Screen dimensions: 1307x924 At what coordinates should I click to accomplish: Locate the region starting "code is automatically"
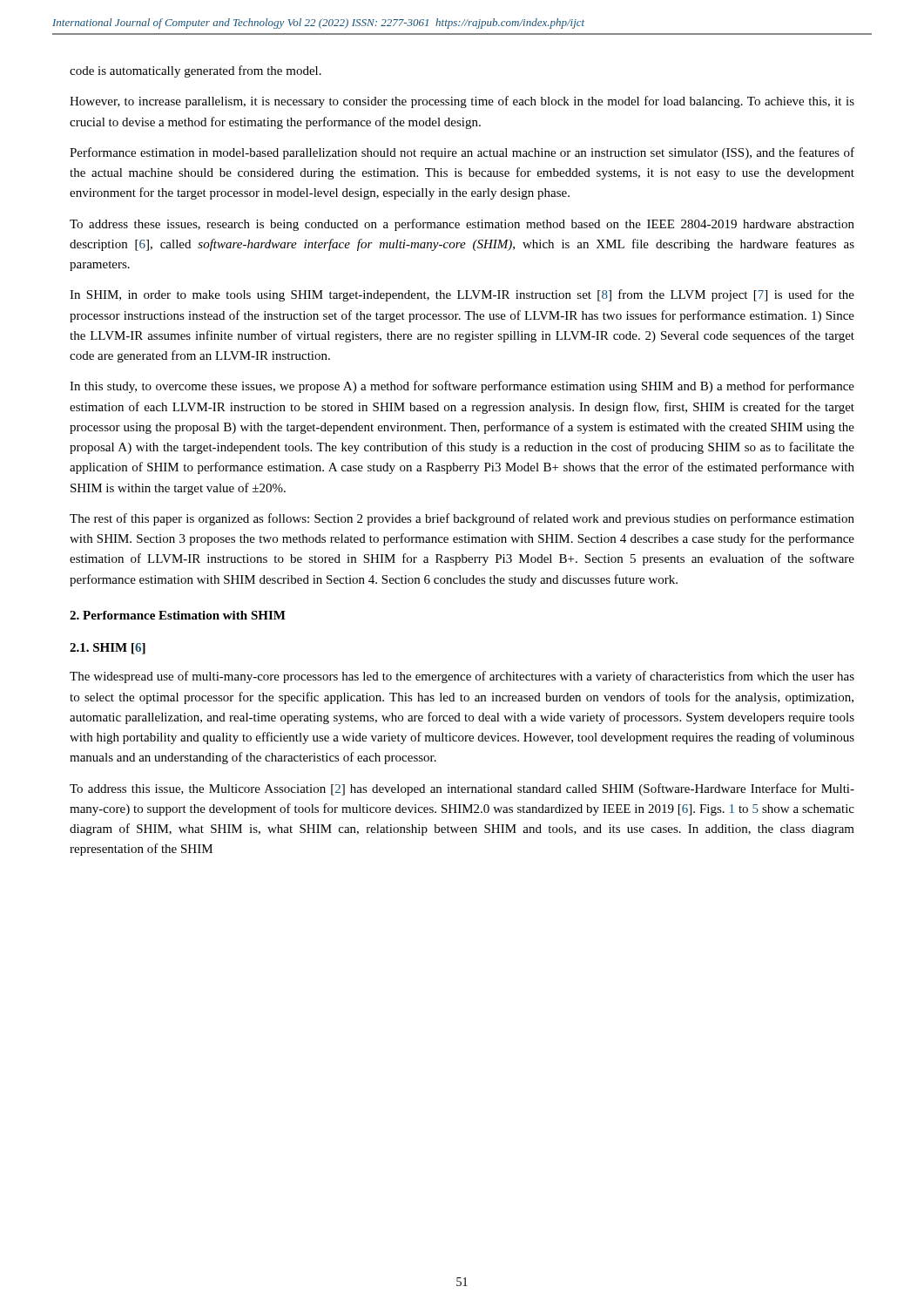pos(196,71)
